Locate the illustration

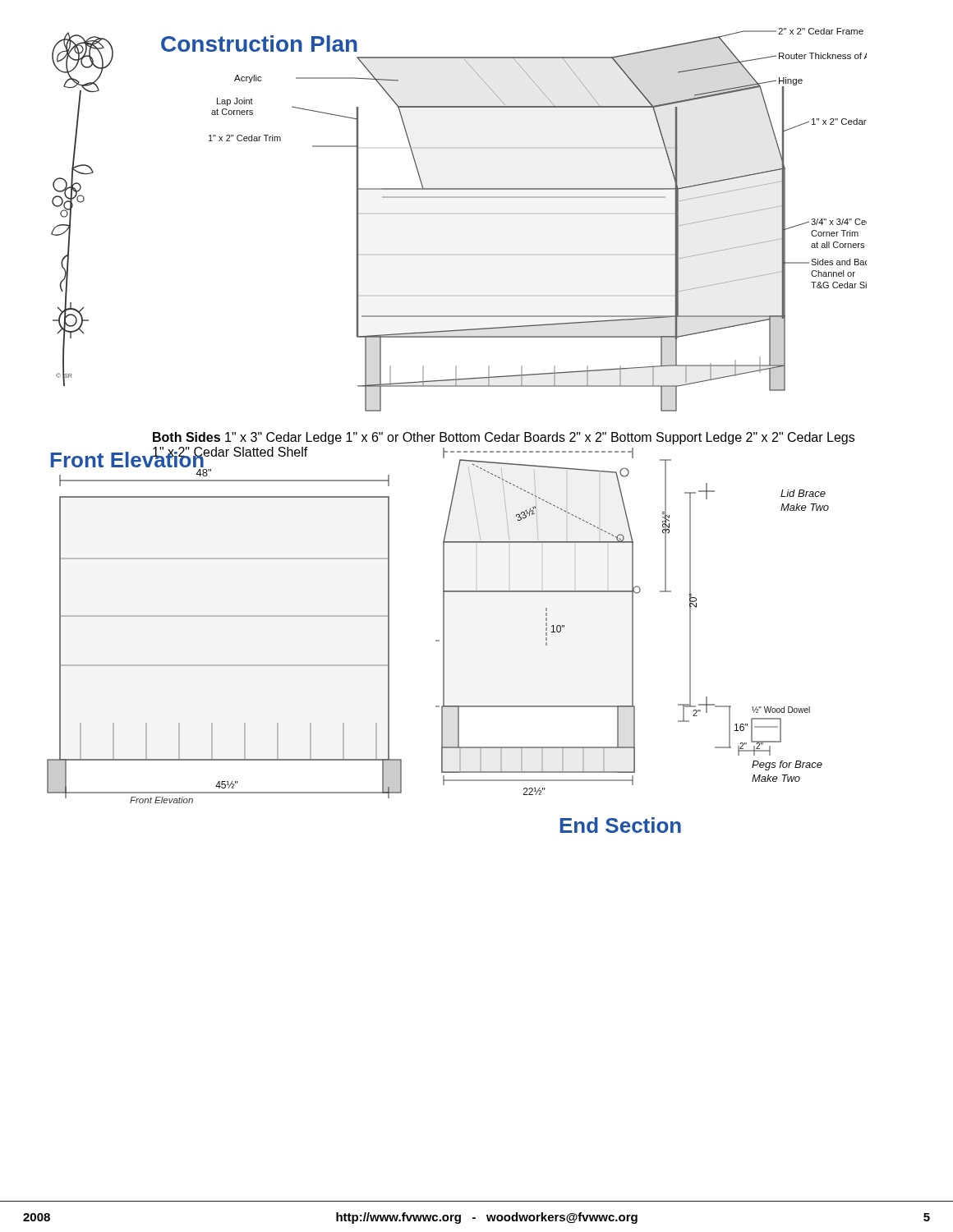tap(76, 209)
